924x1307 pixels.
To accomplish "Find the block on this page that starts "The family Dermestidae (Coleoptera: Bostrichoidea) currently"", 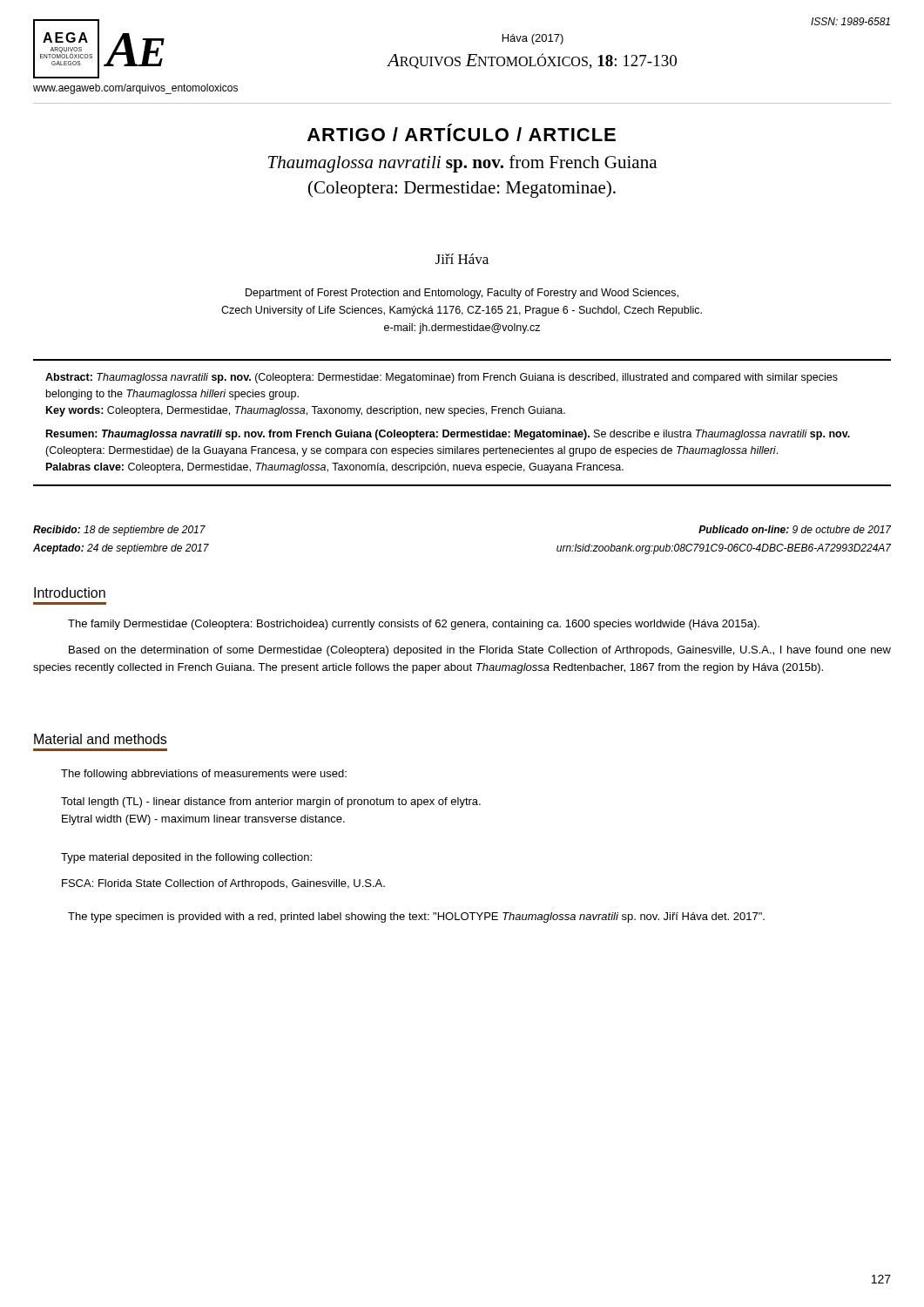I will pos(462,646).
